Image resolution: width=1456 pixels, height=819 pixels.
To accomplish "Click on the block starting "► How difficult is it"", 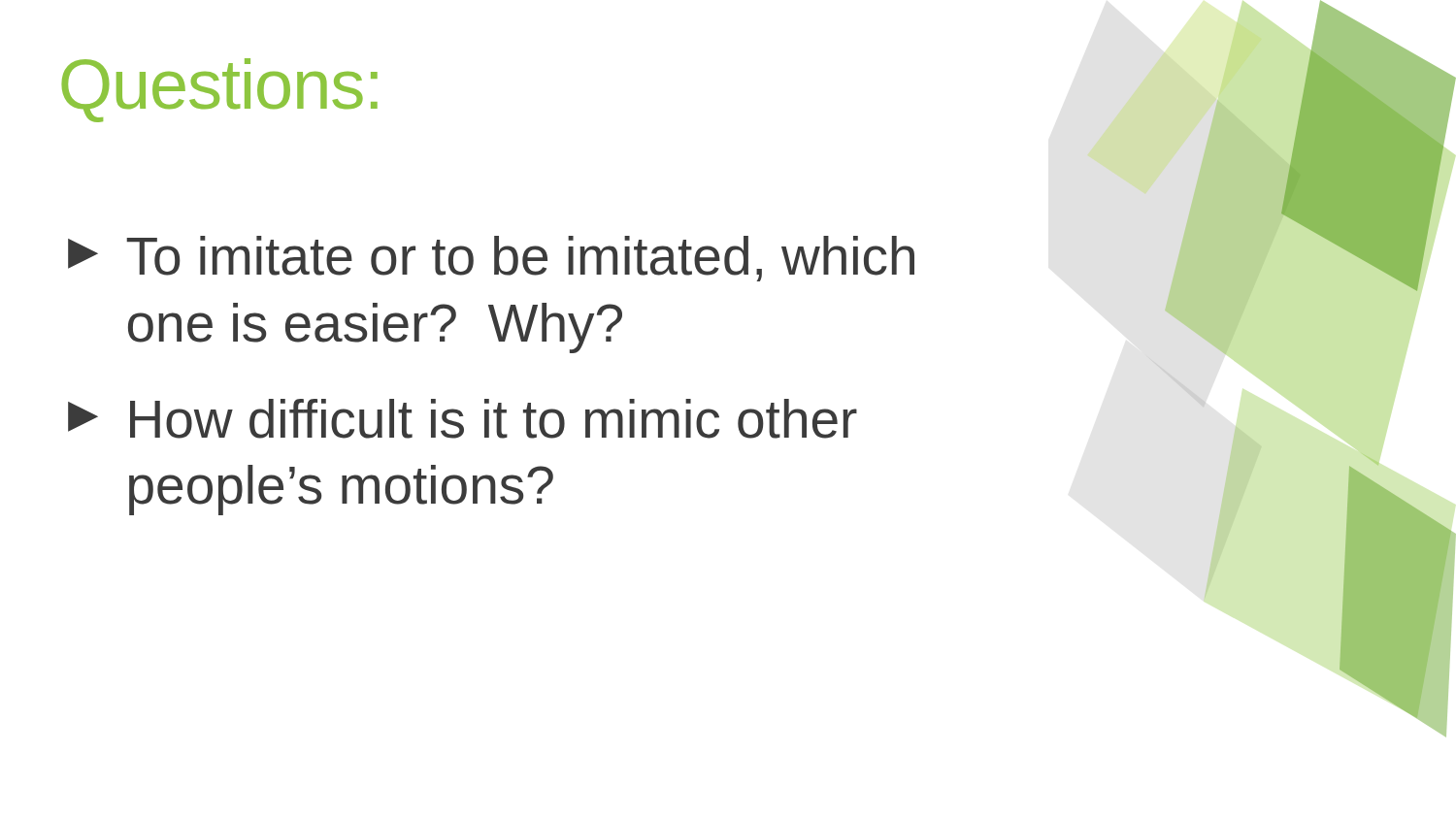I will coord(458,452).
